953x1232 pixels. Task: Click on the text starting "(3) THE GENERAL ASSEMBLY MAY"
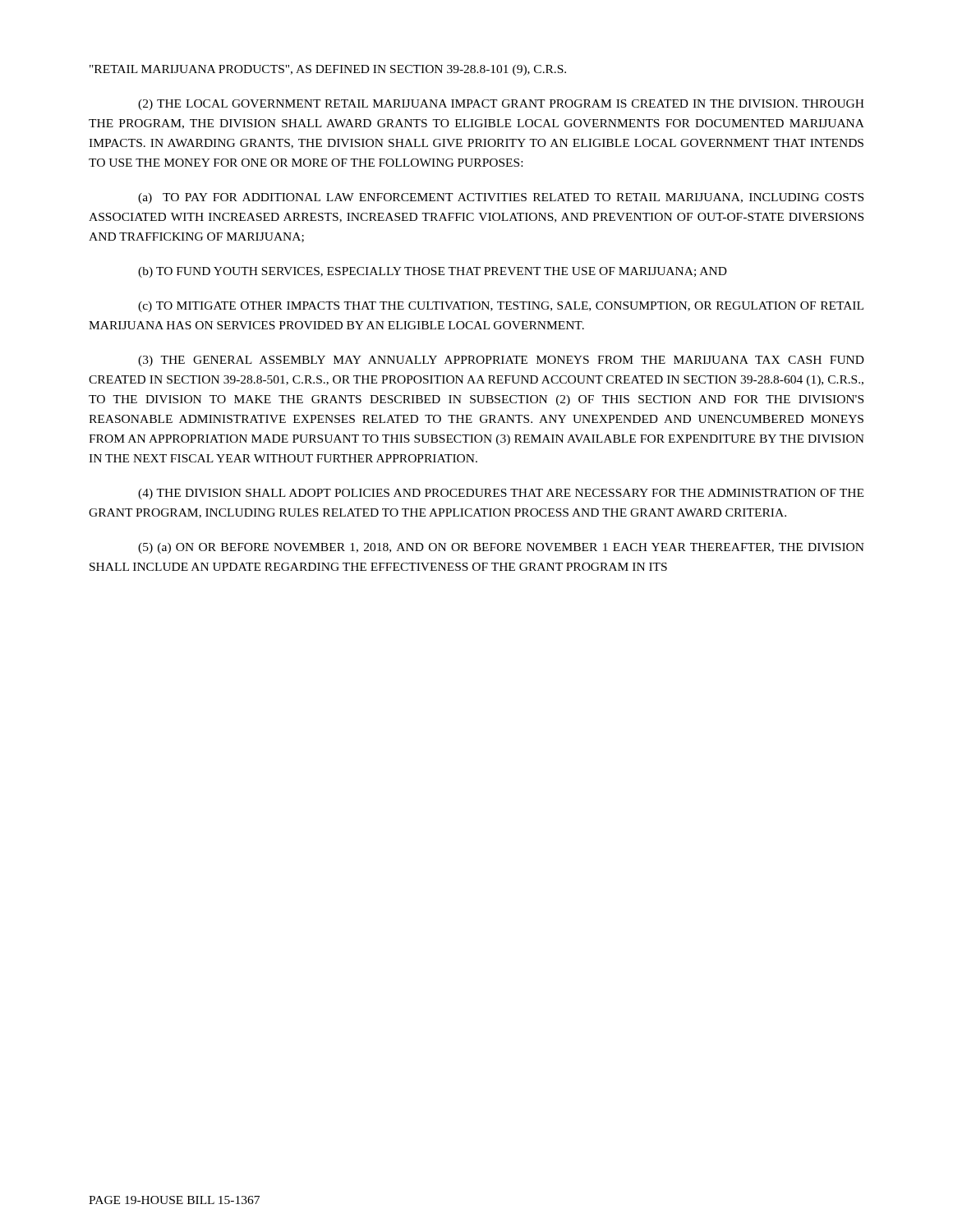pos(476,409)
